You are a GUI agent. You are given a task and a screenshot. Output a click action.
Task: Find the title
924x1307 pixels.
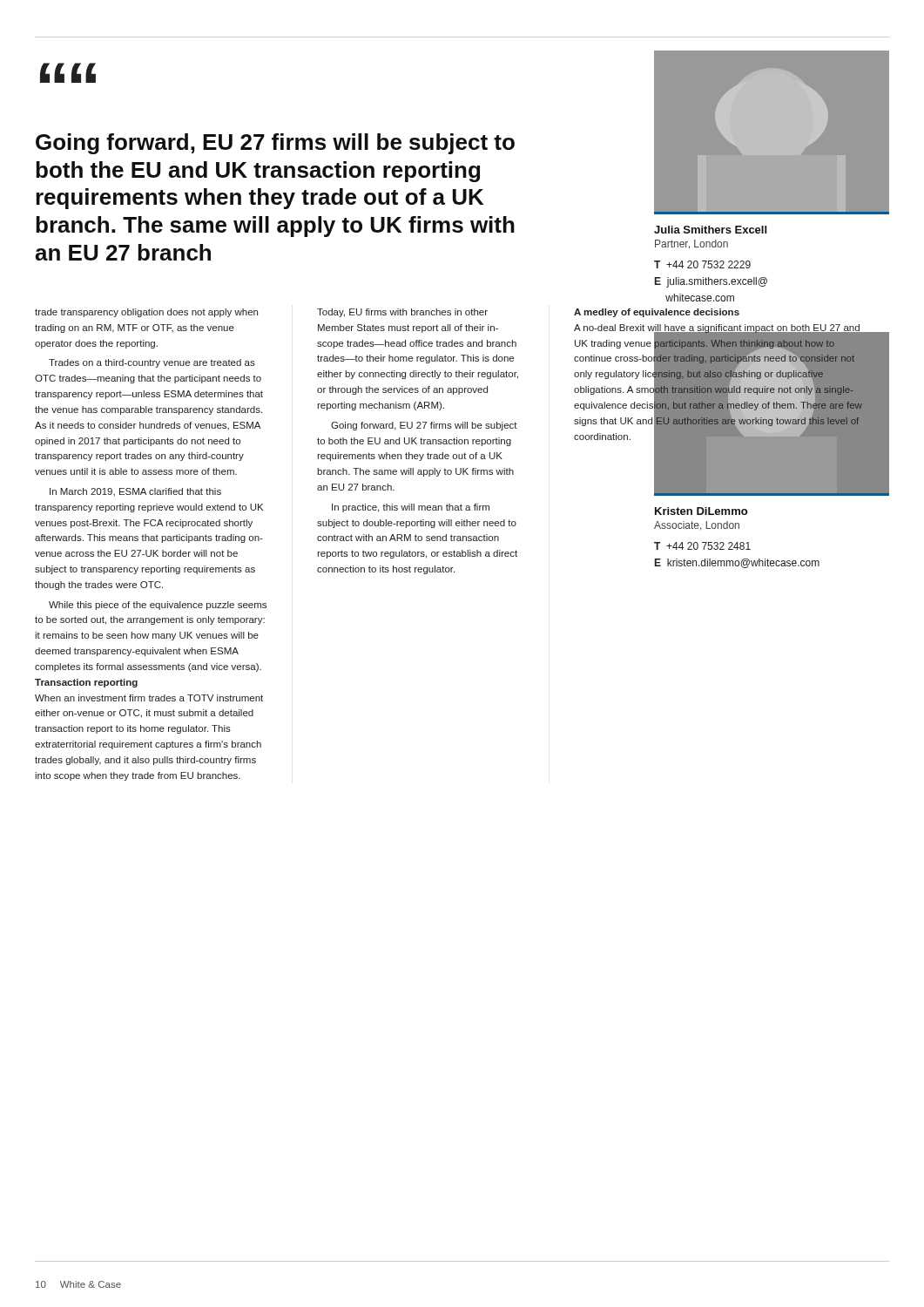305,160
